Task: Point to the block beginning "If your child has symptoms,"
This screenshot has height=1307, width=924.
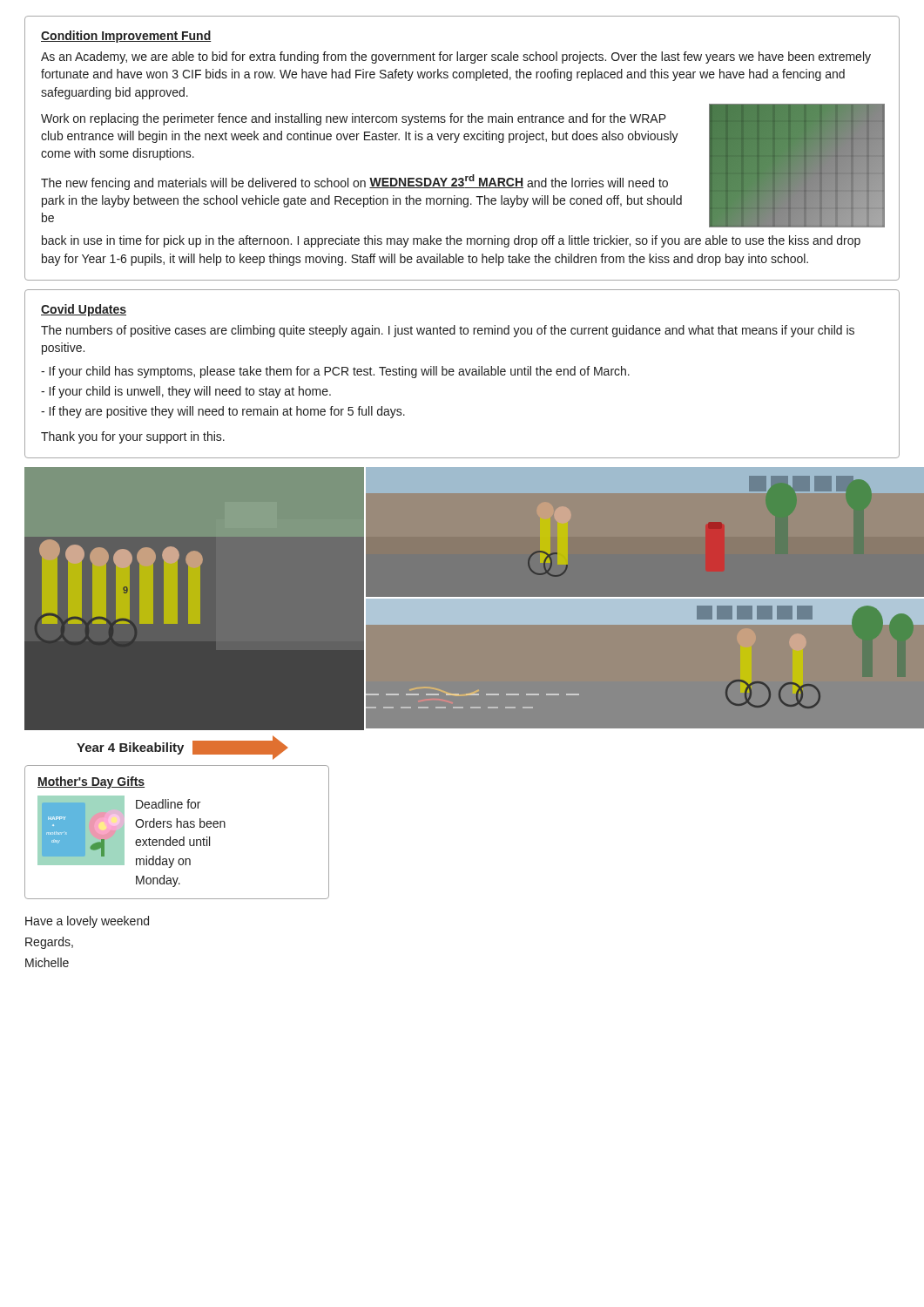Action: tap(336, 371)
